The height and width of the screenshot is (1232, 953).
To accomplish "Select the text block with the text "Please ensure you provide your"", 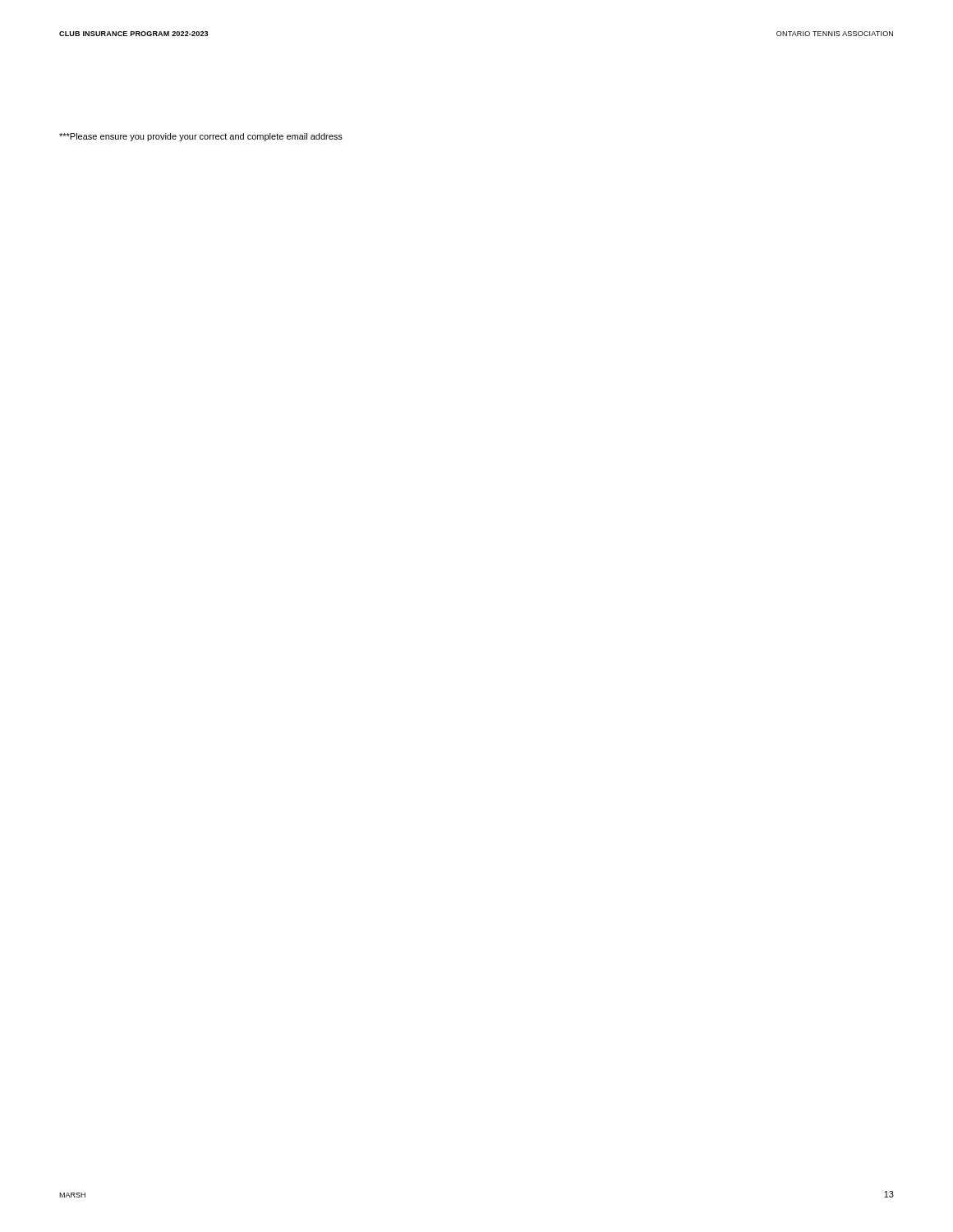I will pyautogui.click(x=201, y=136).
